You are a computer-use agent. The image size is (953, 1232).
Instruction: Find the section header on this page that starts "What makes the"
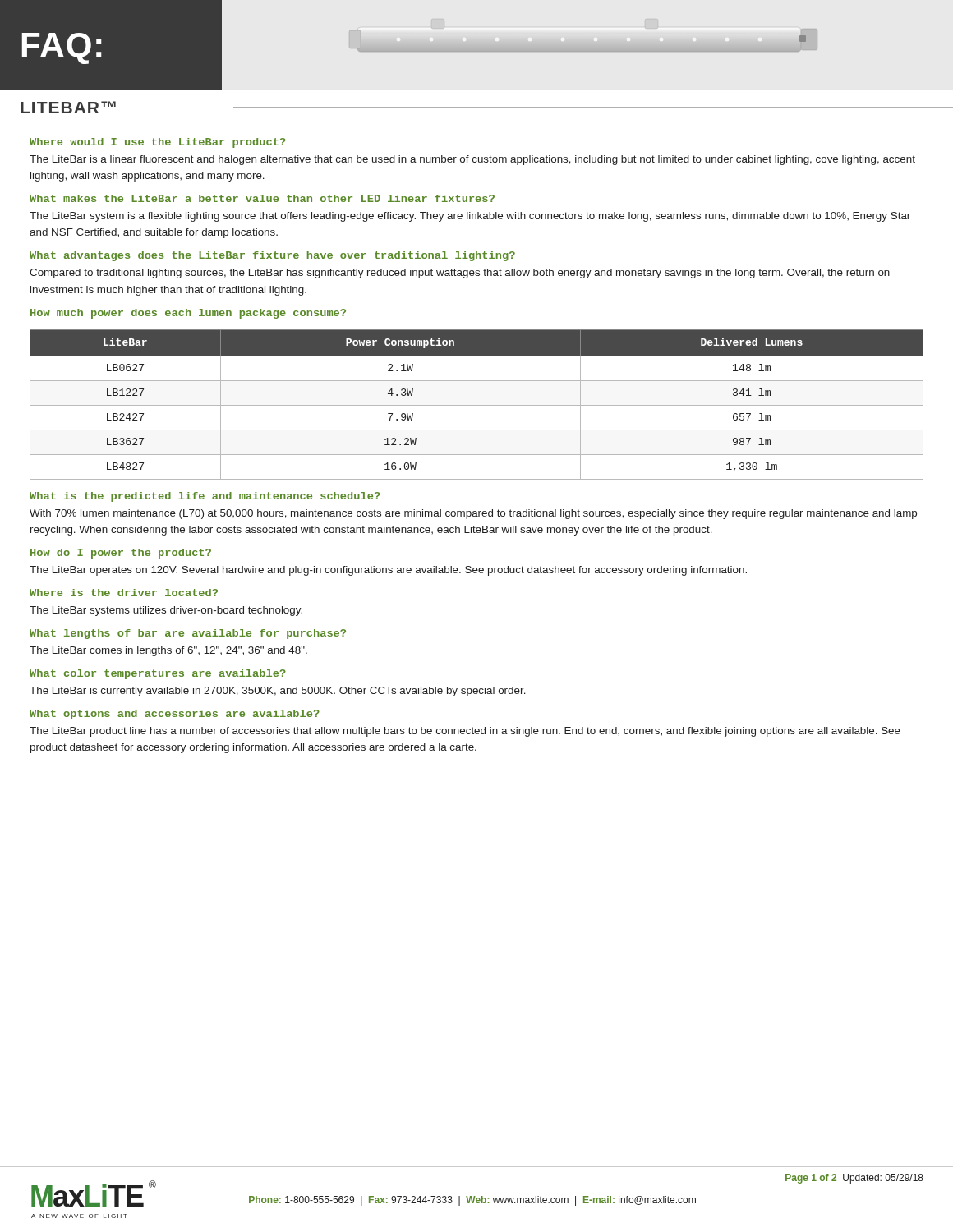(262, 199)
